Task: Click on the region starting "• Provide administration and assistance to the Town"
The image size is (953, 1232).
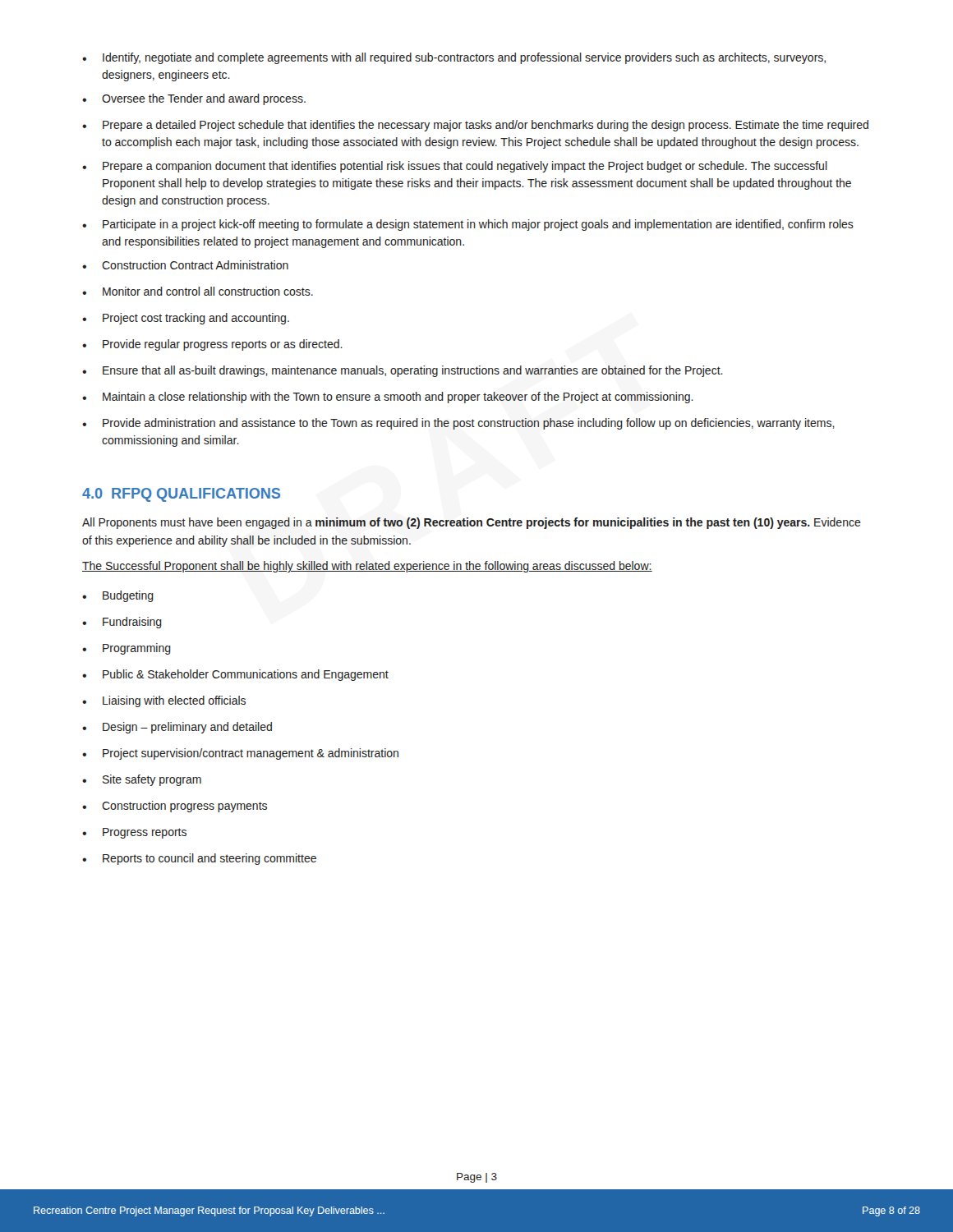Action: pyautogui.click(x=476, y=432)
